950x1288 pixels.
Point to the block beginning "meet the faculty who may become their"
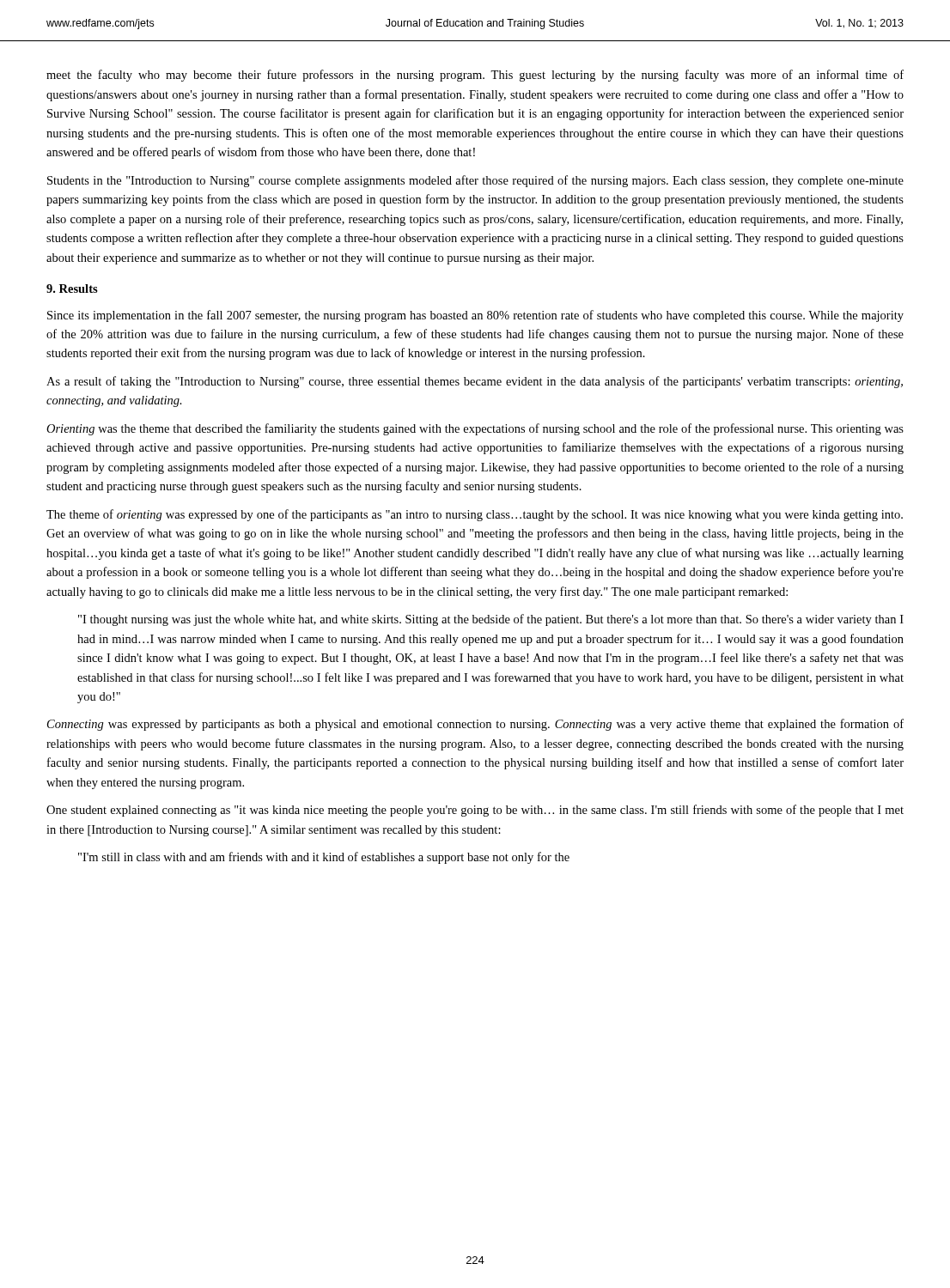475,114
